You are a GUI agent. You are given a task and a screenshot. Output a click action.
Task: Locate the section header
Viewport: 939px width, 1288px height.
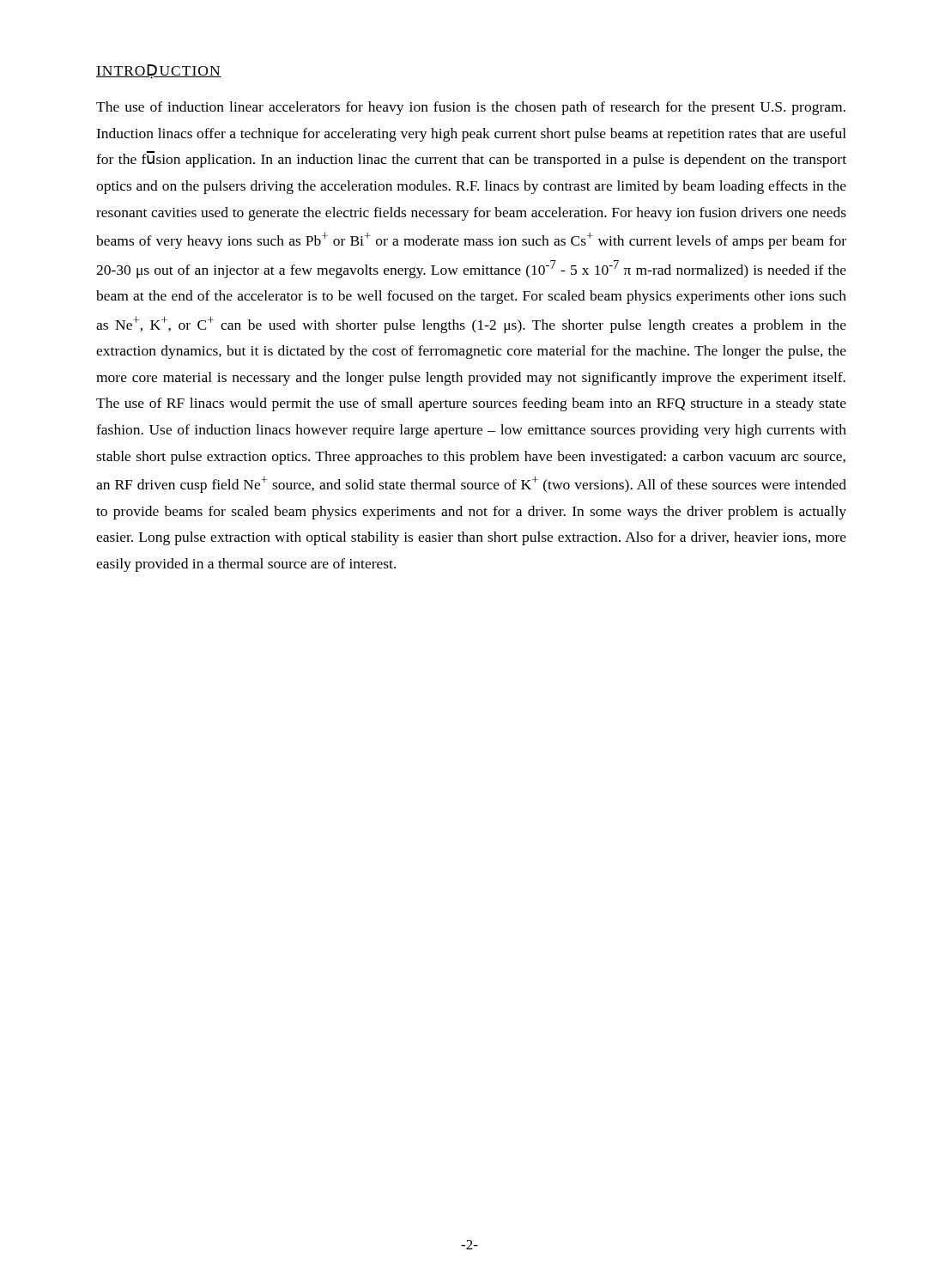159,70
